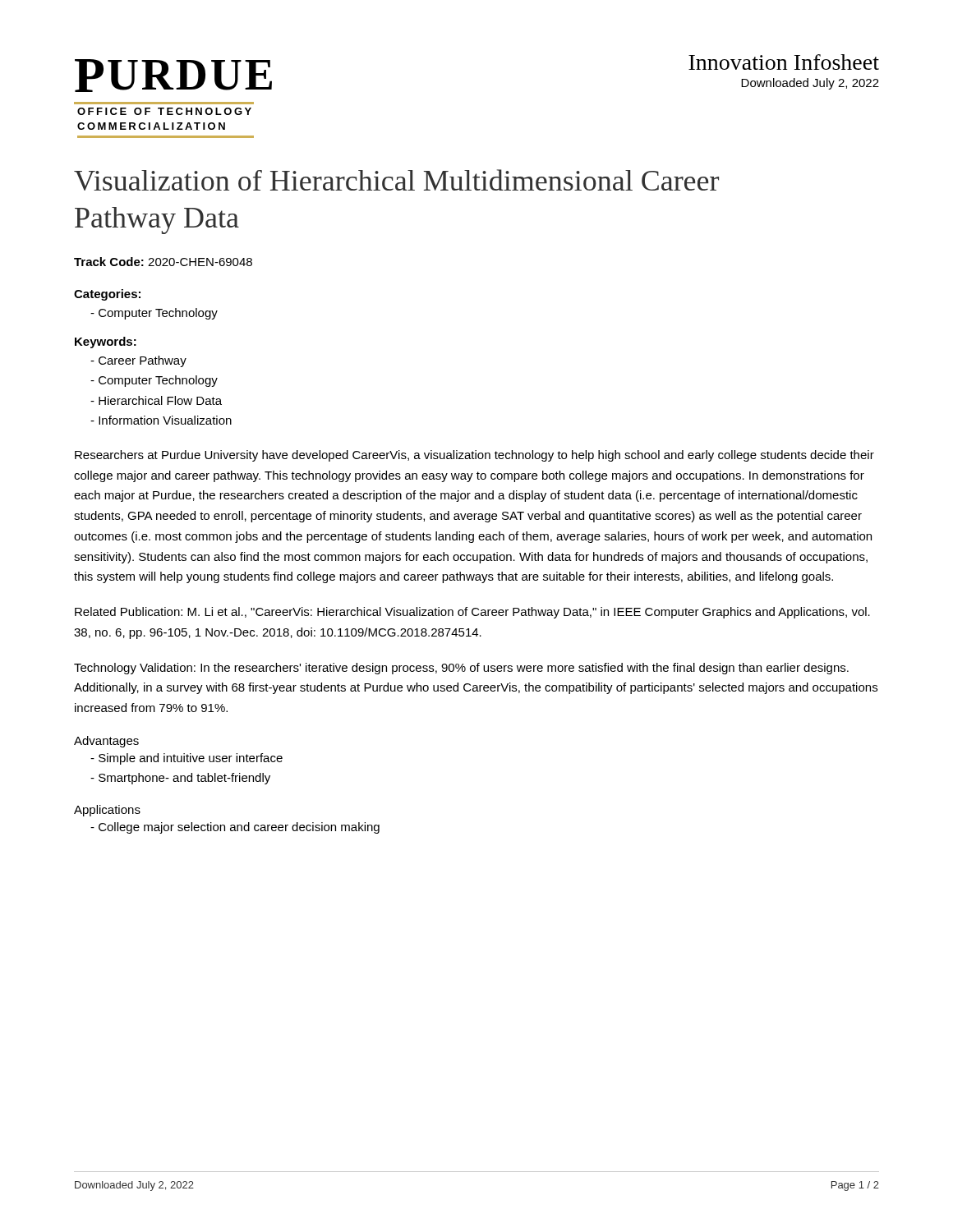This screenshot has height=1232, width=953.
Task: Find the text starting "Smartphone- and tablet-friendly"
Action: tap(180, 778)
